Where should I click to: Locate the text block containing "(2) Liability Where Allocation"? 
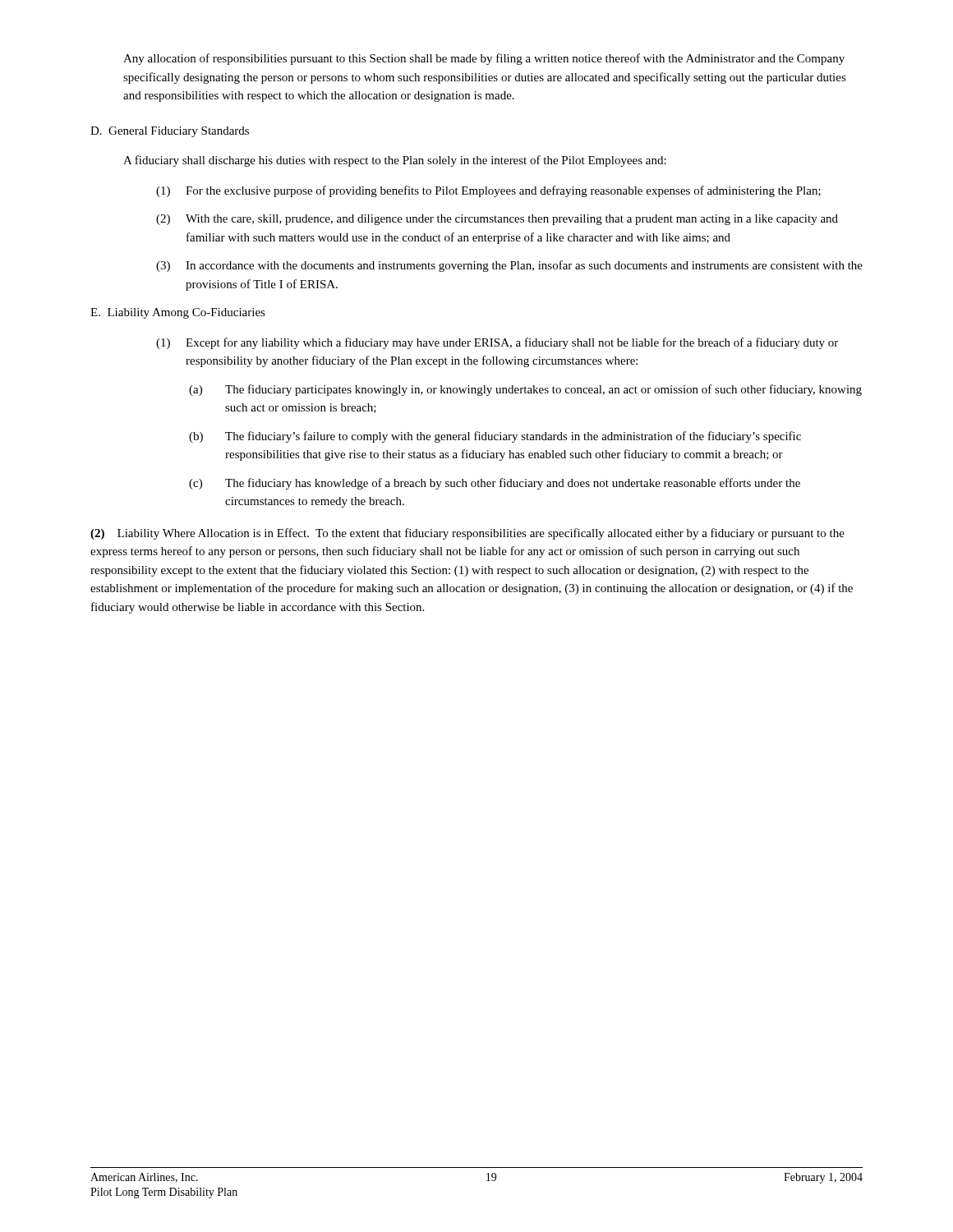(x=472, y=570)
